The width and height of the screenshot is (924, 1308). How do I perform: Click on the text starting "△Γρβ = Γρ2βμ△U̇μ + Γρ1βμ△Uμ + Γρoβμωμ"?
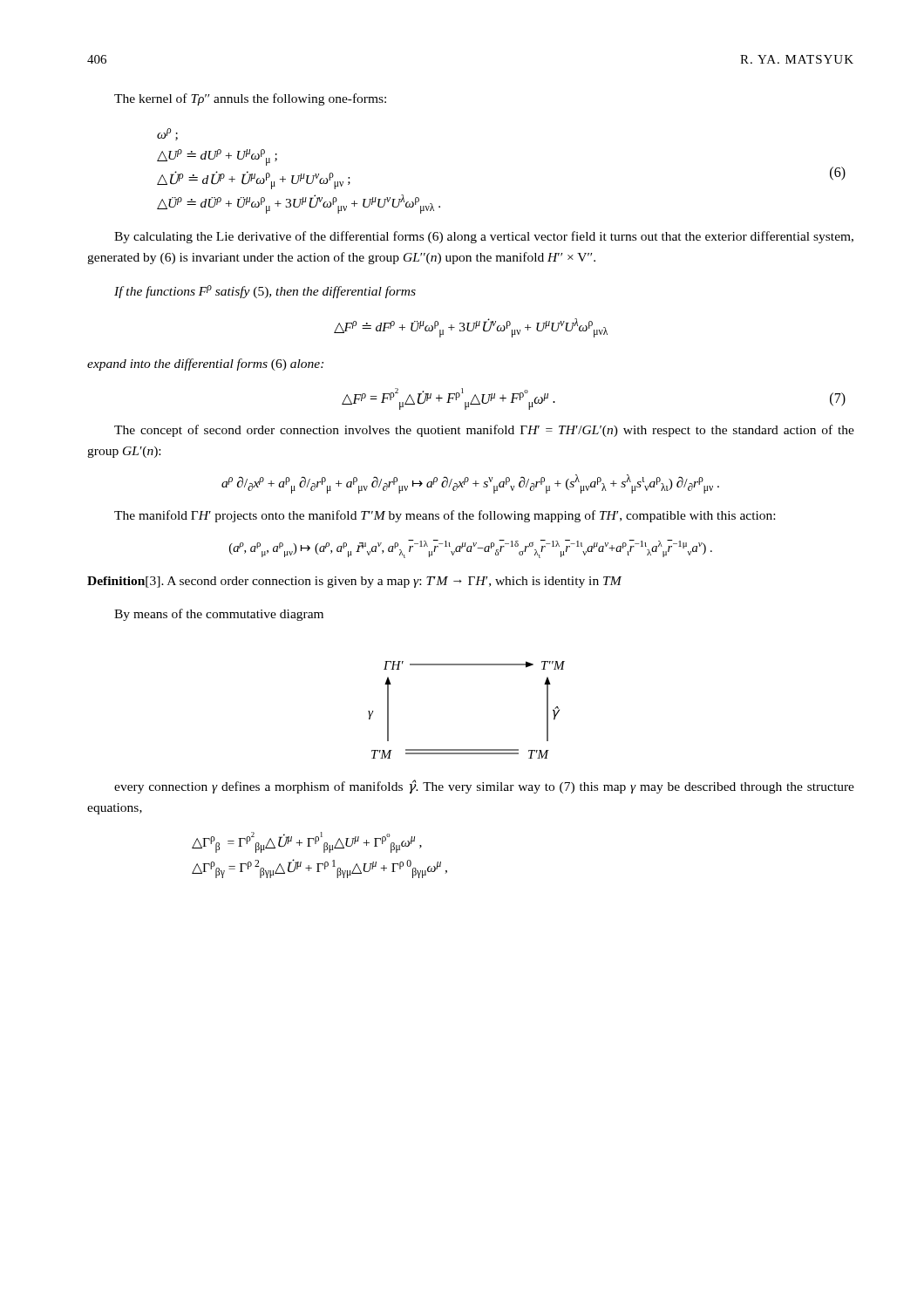(307, 842)
